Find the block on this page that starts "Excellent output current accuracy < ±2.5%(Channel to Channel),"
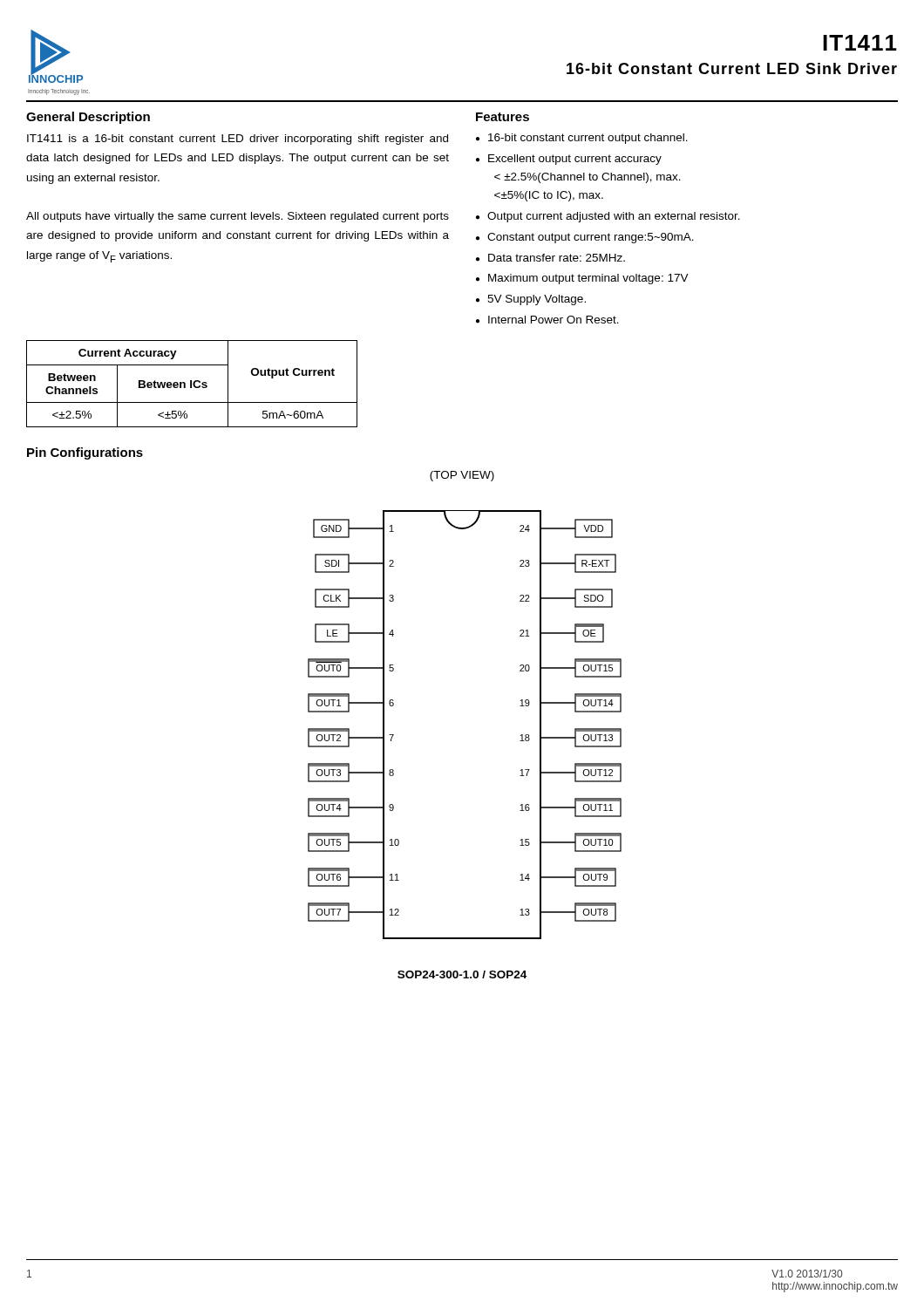Viewport: 924px width, 1308px height. 584,176
